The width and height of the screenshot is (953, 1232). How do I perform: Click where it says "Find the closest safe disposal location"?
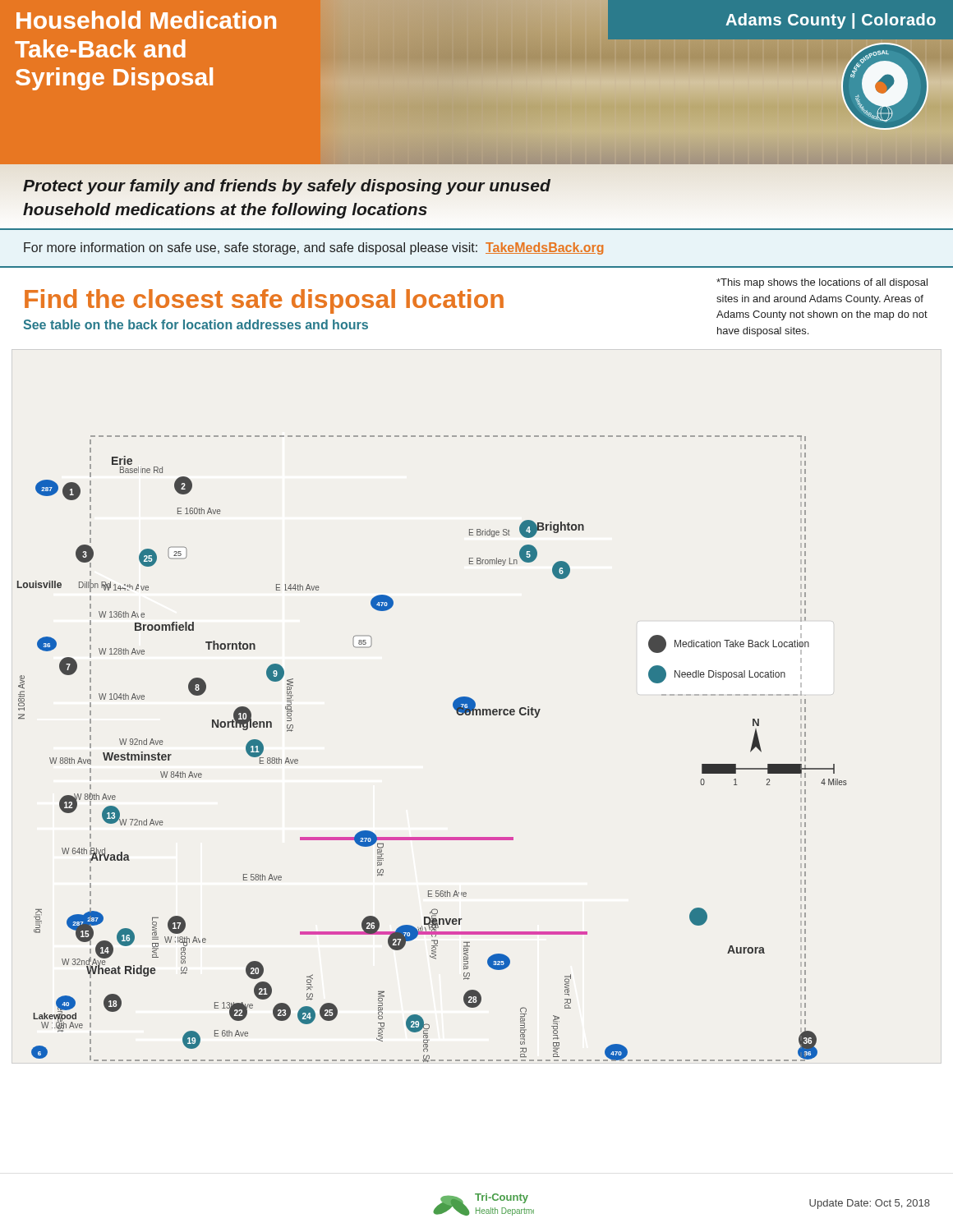click(x=476, y=299)
